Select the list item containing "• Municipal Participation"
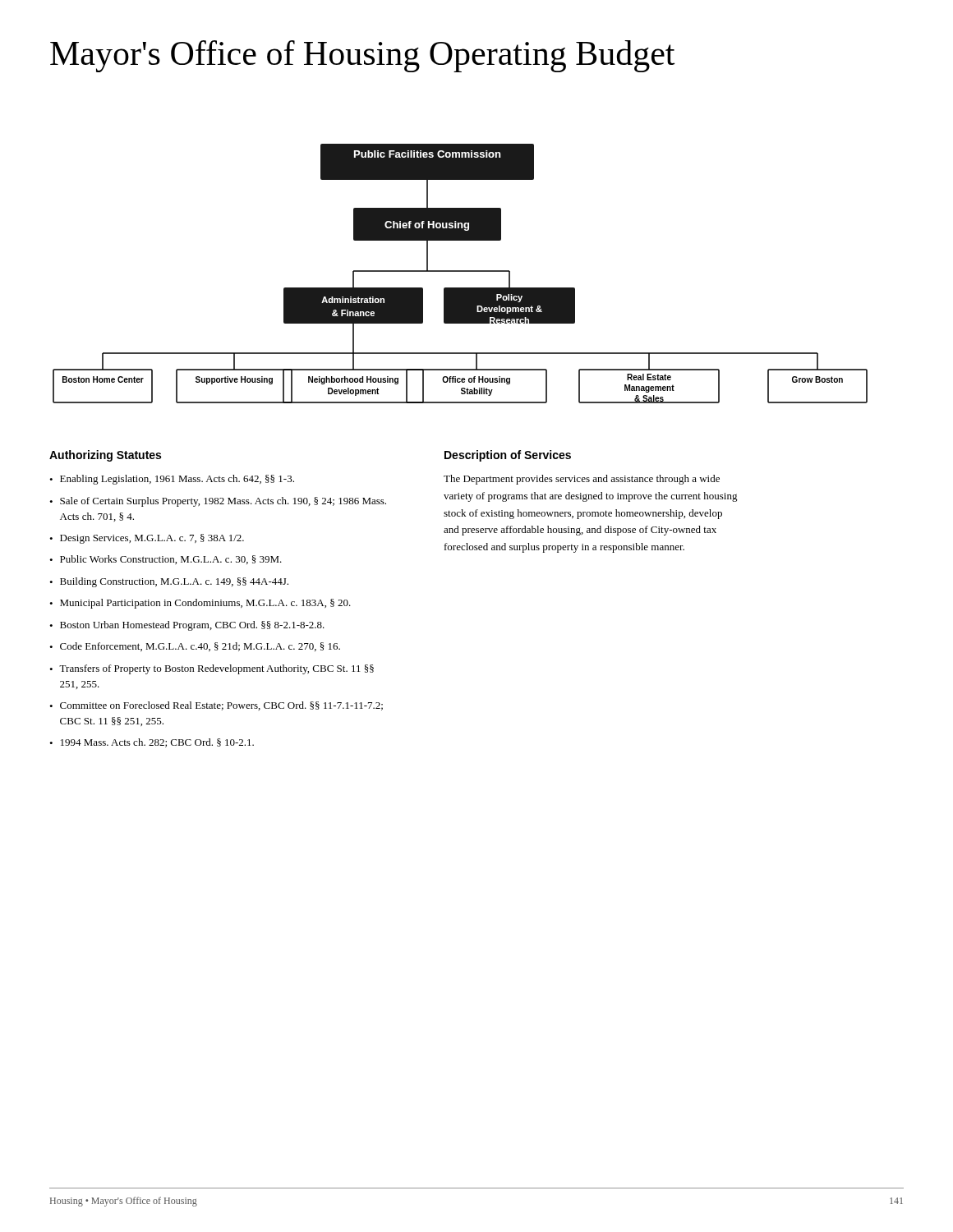953x1232 pixels. coord(200,603)
